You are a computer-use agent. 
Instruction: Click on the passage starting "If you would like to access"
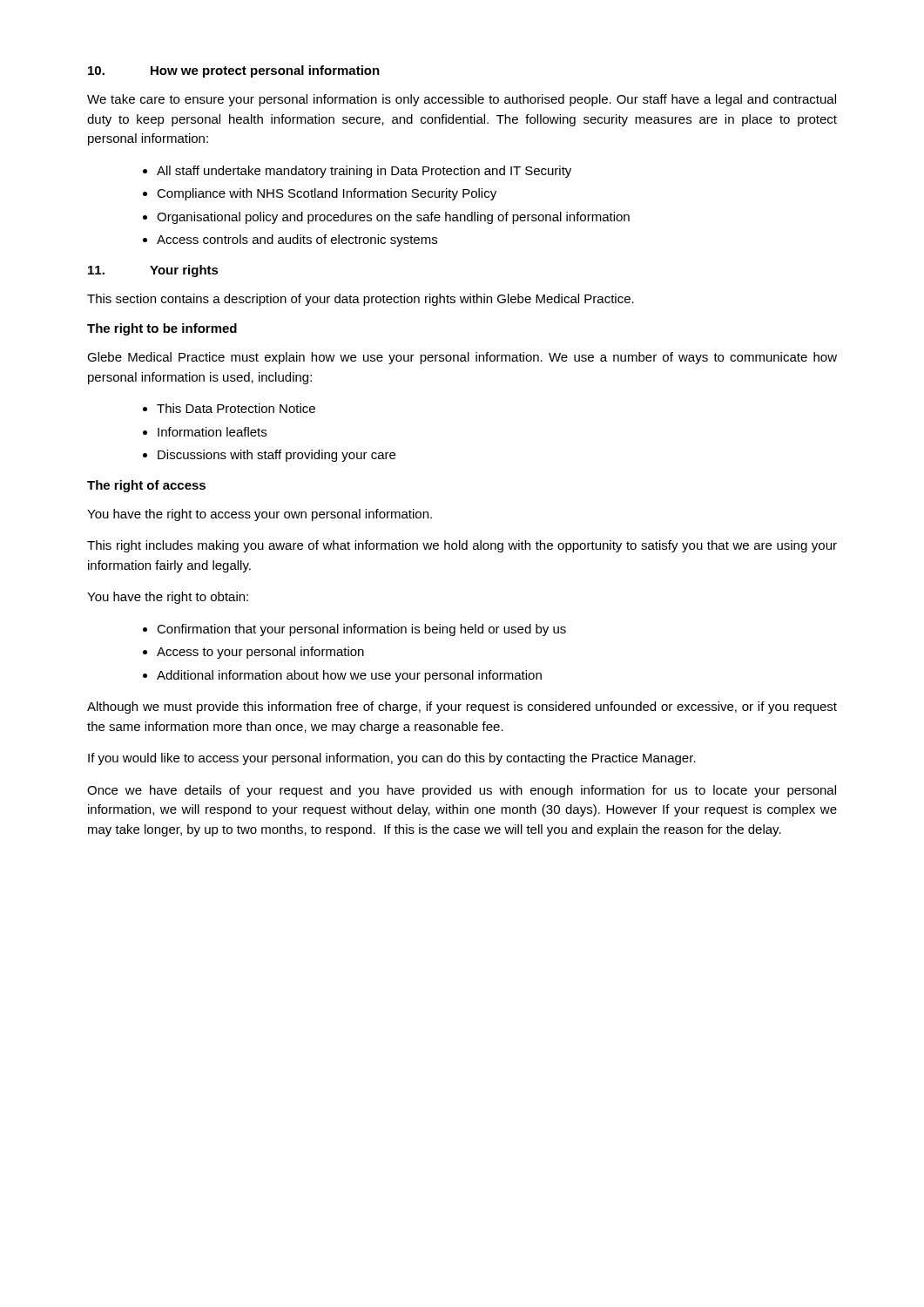(462, 758)
